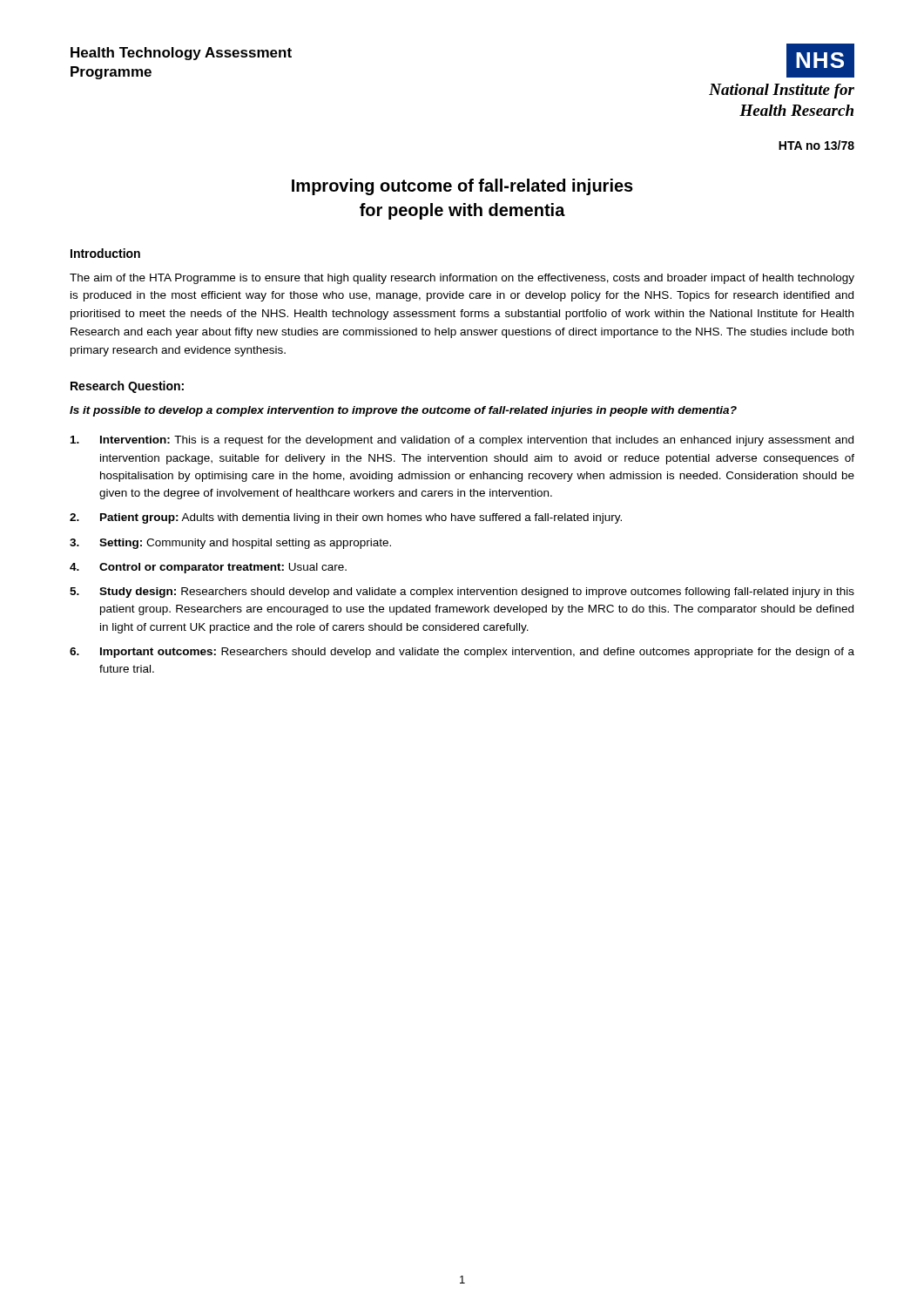Image resolution: width=924 pixels, height=1307 pixels.
Task: Select the block starting "Research Question:"
Action: pyautogui.click(x=127, y=386)
